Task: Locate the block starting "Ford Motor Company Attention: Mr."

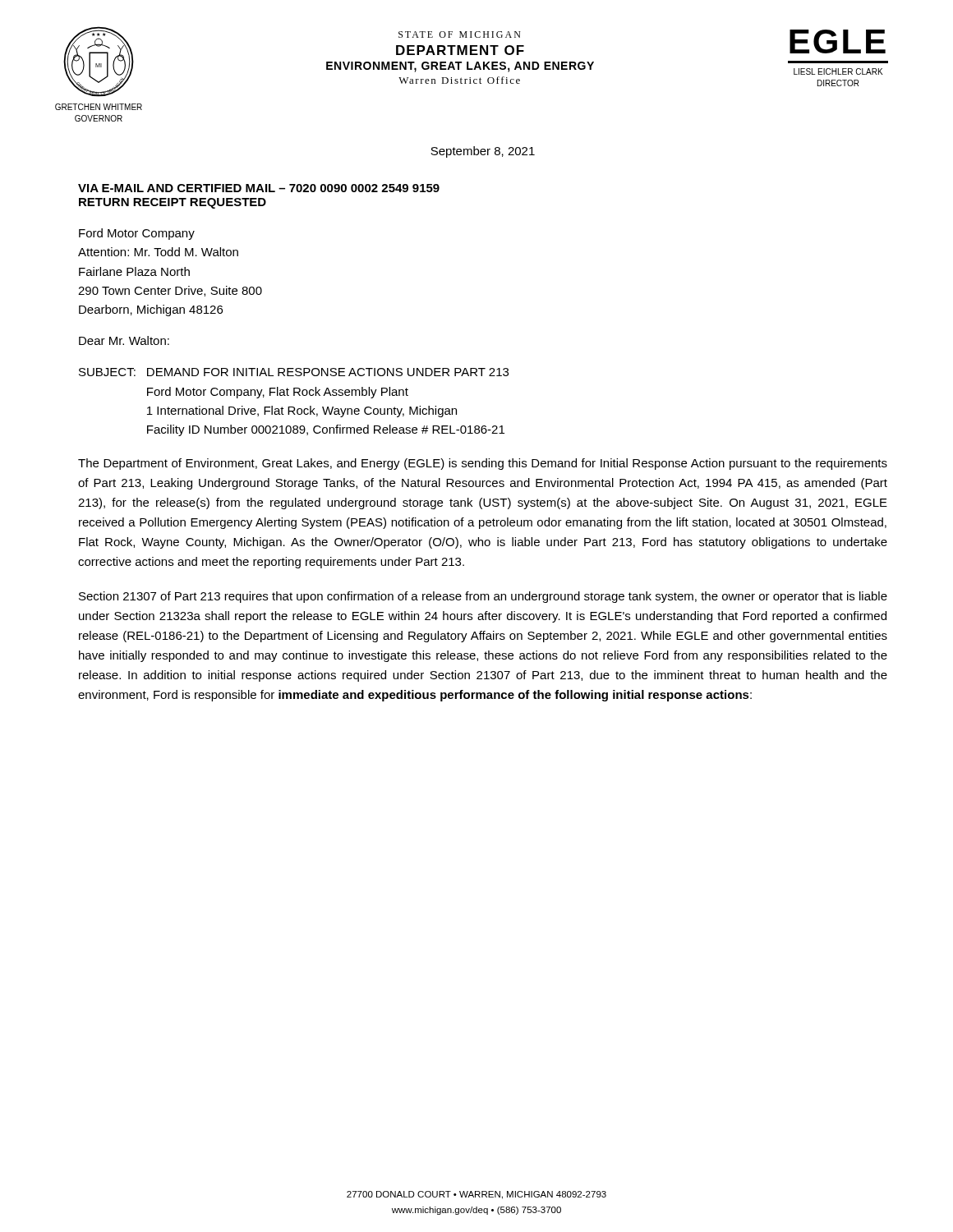Action: point(170,271)
